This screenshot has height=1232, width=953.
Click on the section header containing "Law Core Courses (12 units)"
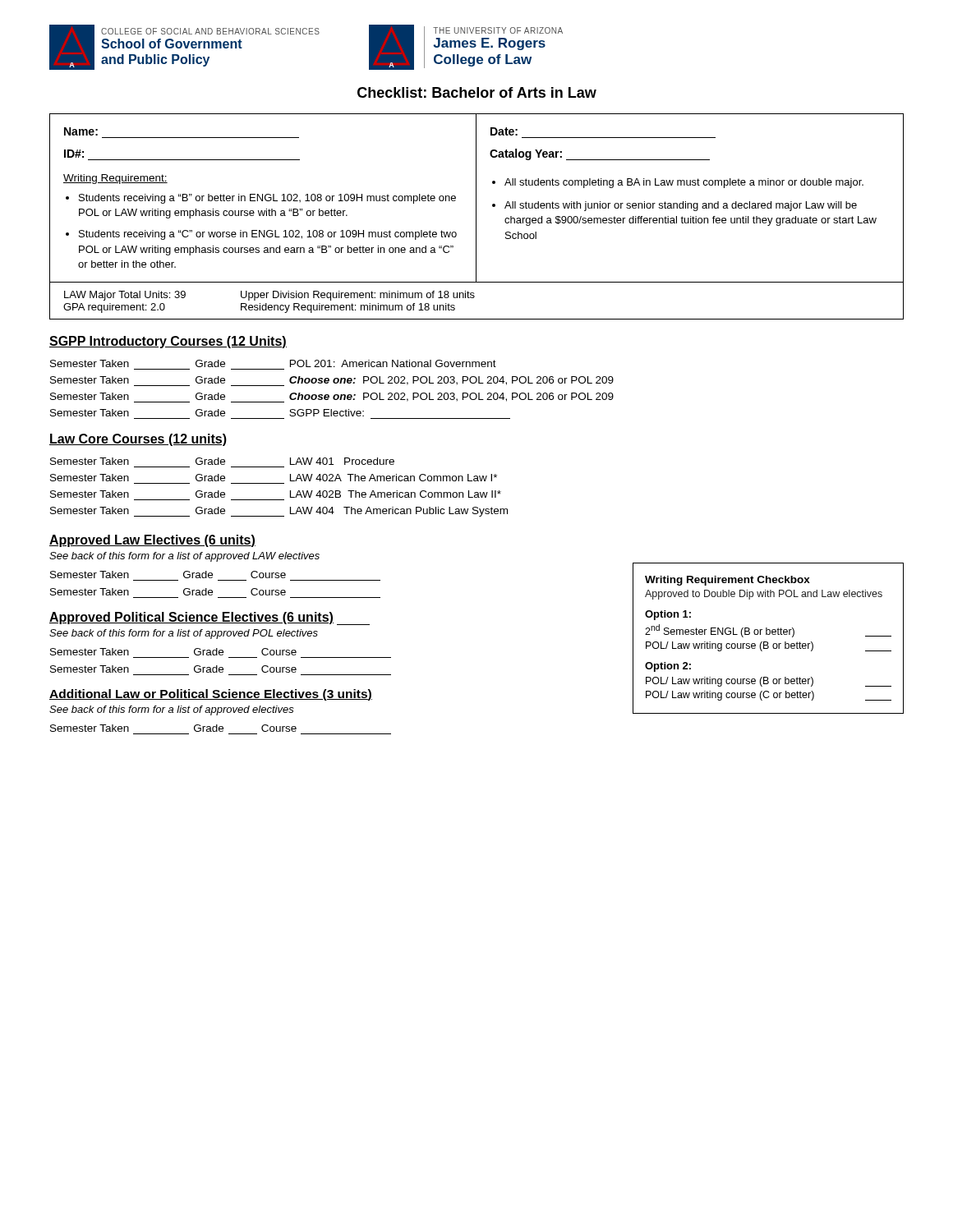138,439
